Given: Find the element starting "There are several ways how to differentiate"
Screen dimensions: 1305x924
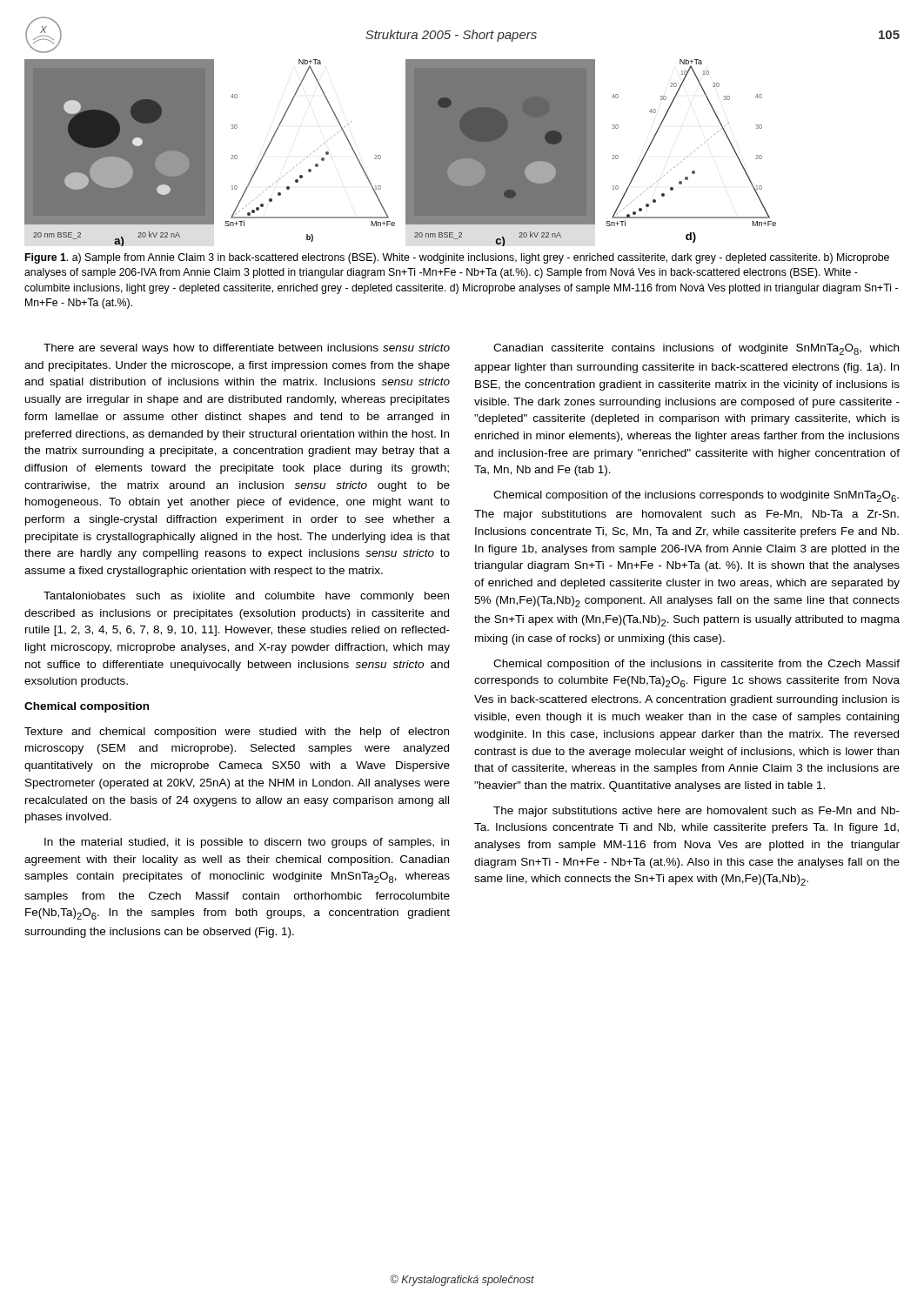Looking at the screenshot, I should (x=237, y=459).
